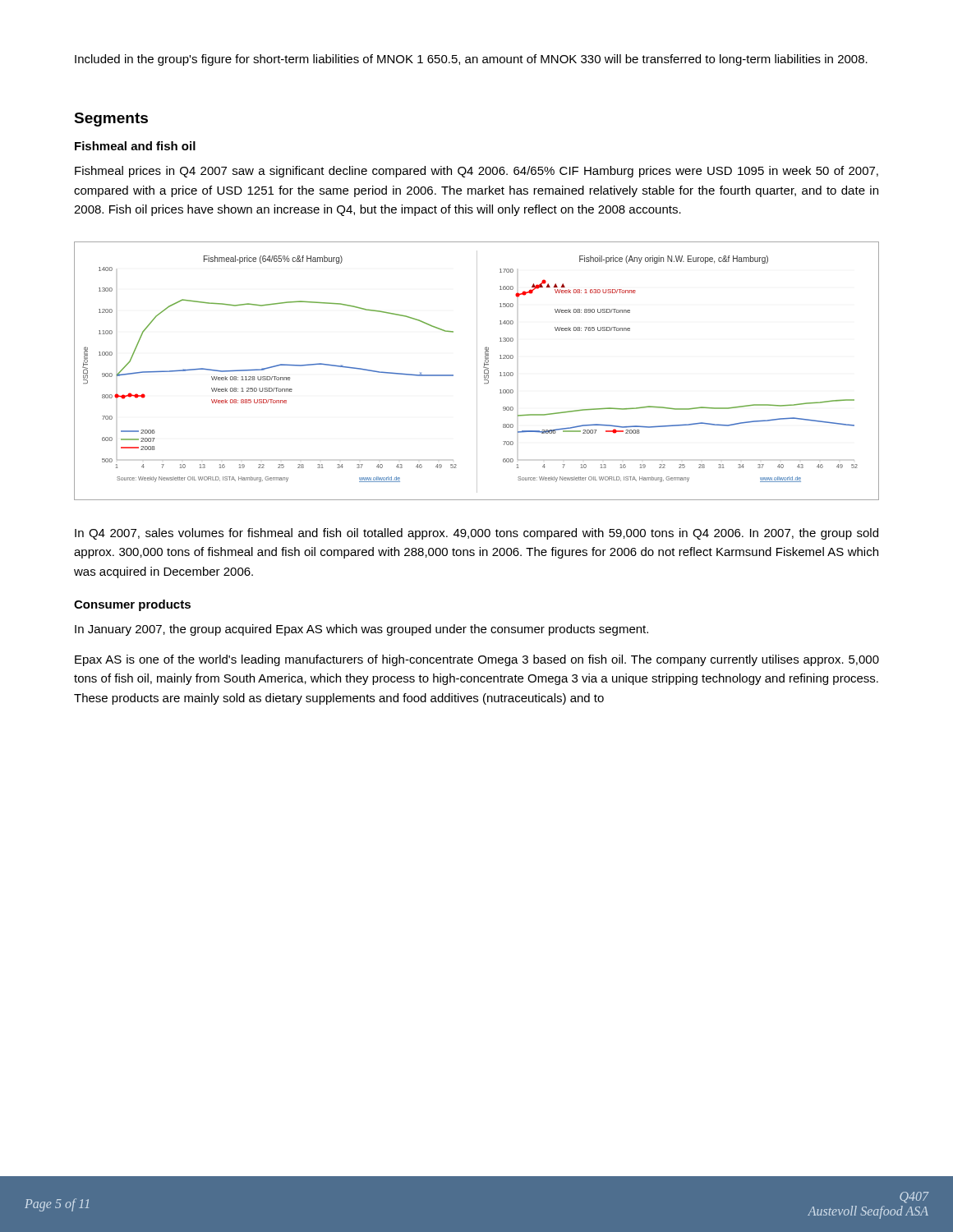Find the block on this page that starts "Fishmeal prices in Q4"
953x1232 pixels.
click(476, 190)
